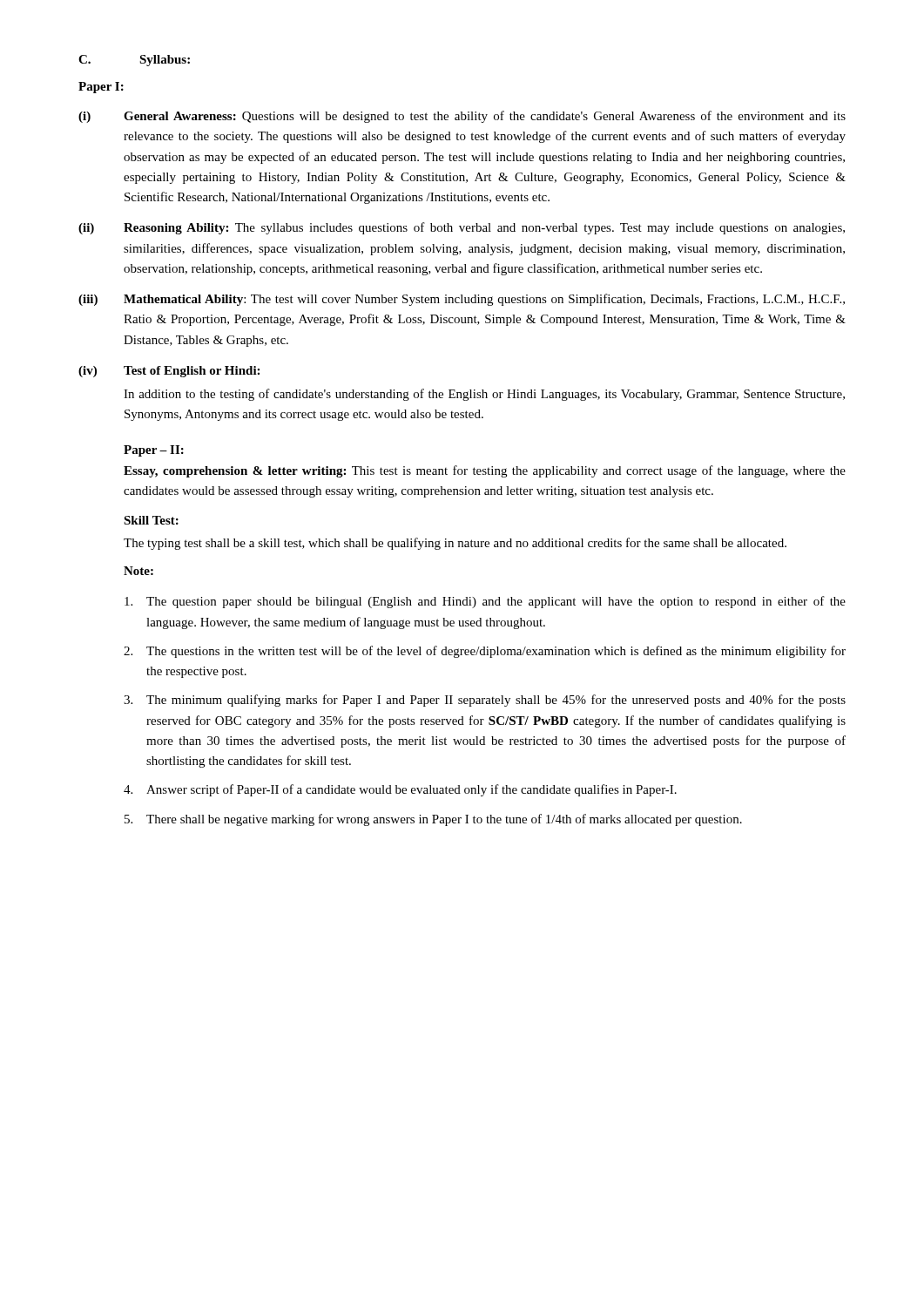This screenshot has width=924, height=1307.
Task: Where does it say "Paper I:"?
Action: point(101,86)
